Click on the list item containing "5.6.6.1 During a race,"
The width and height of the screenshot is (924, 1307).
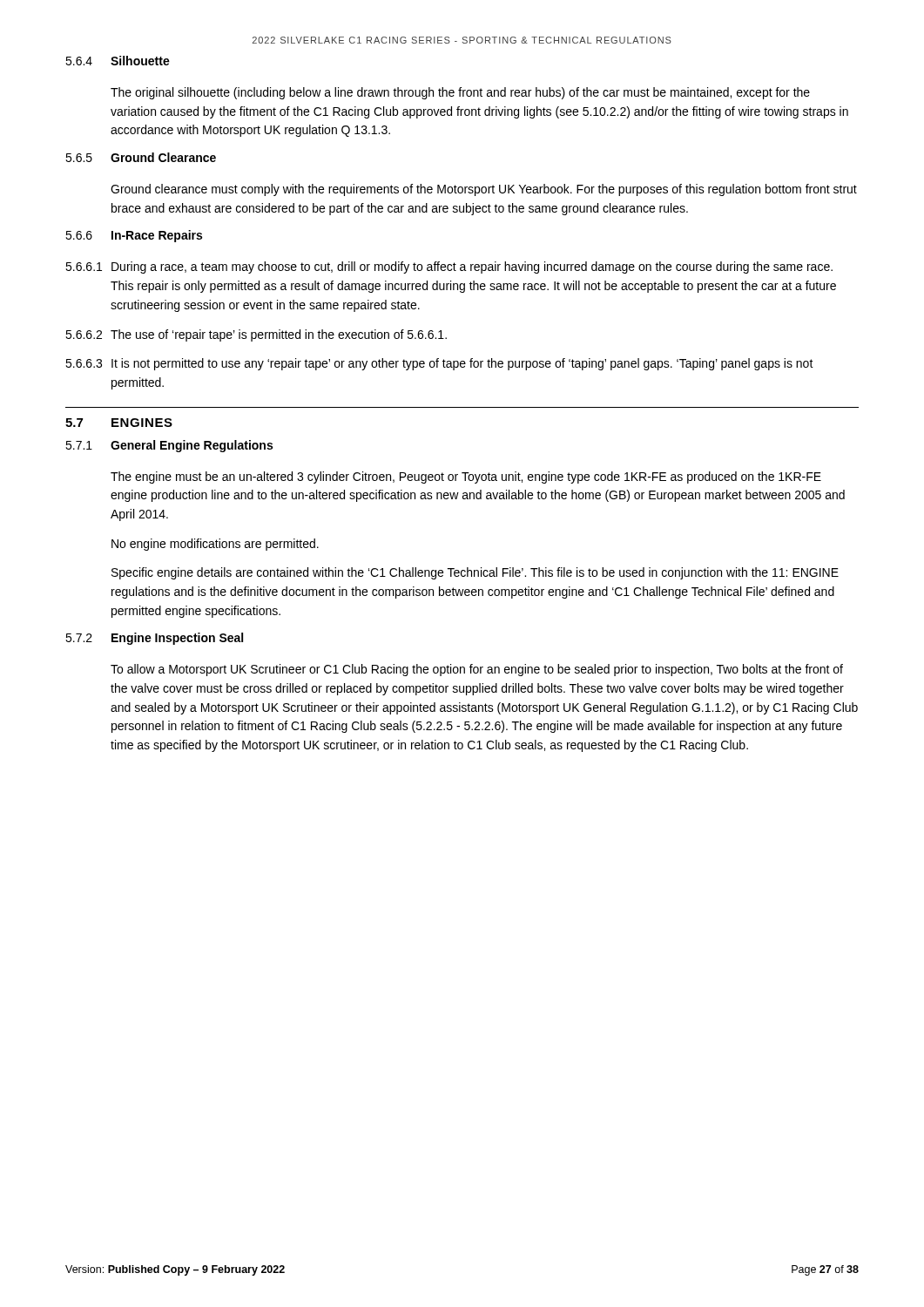[x=462, y=287]
